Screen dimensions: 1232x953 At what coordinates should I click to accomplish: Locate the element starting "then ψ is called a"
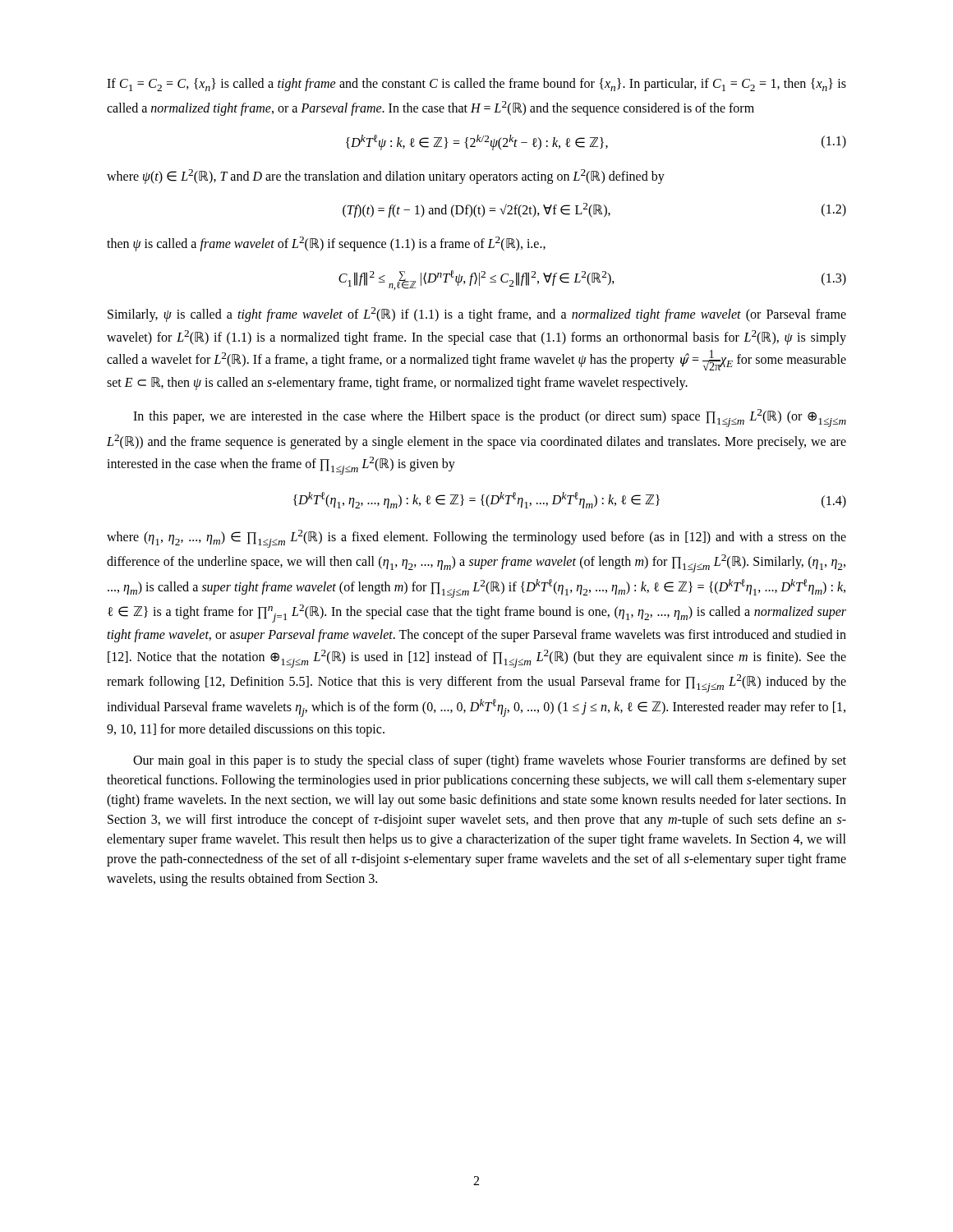476,243
